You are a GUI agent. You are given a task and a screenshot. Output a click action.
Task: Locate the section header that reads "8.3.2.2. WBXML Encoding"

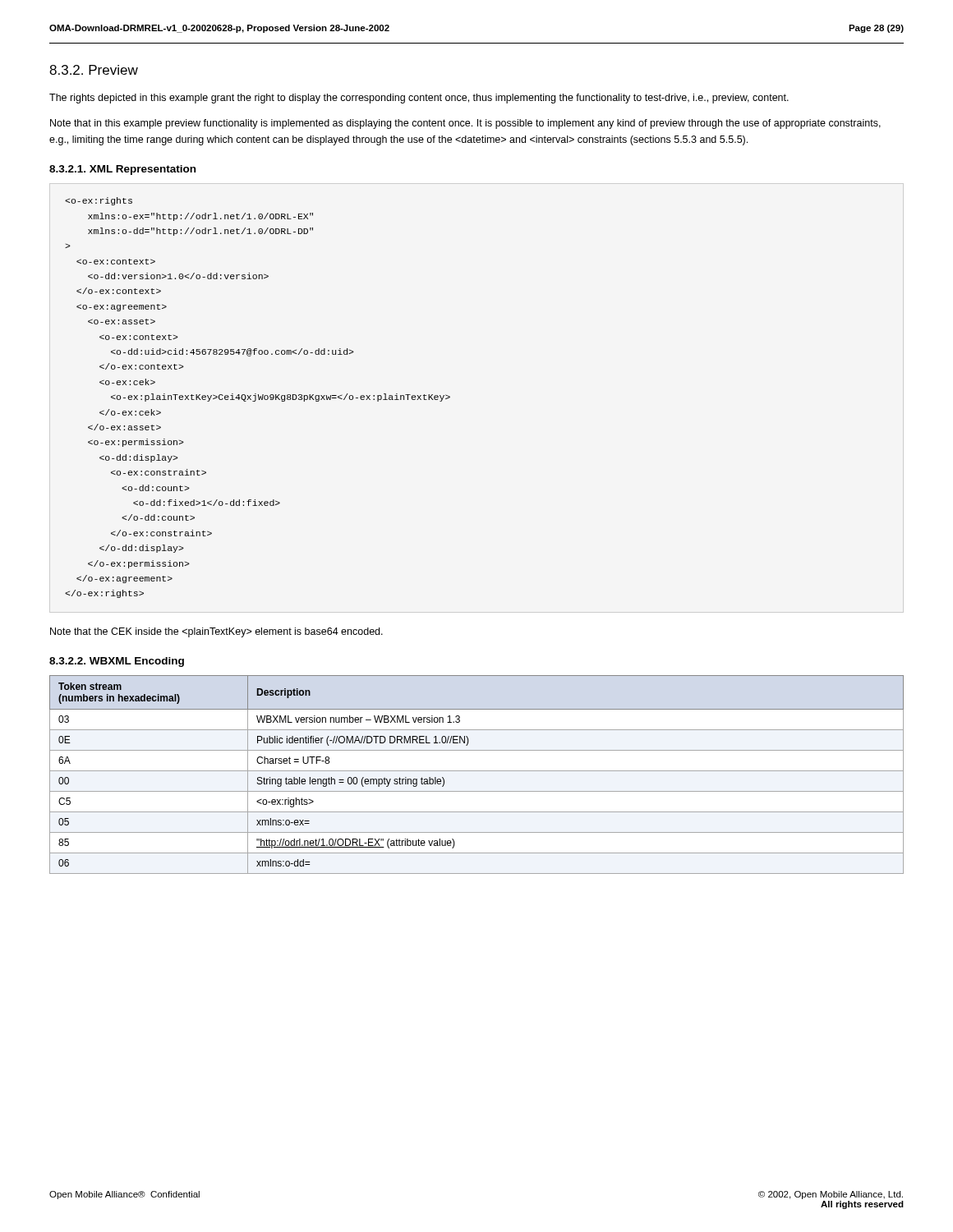pyautogui.click(x=117, y=662)
